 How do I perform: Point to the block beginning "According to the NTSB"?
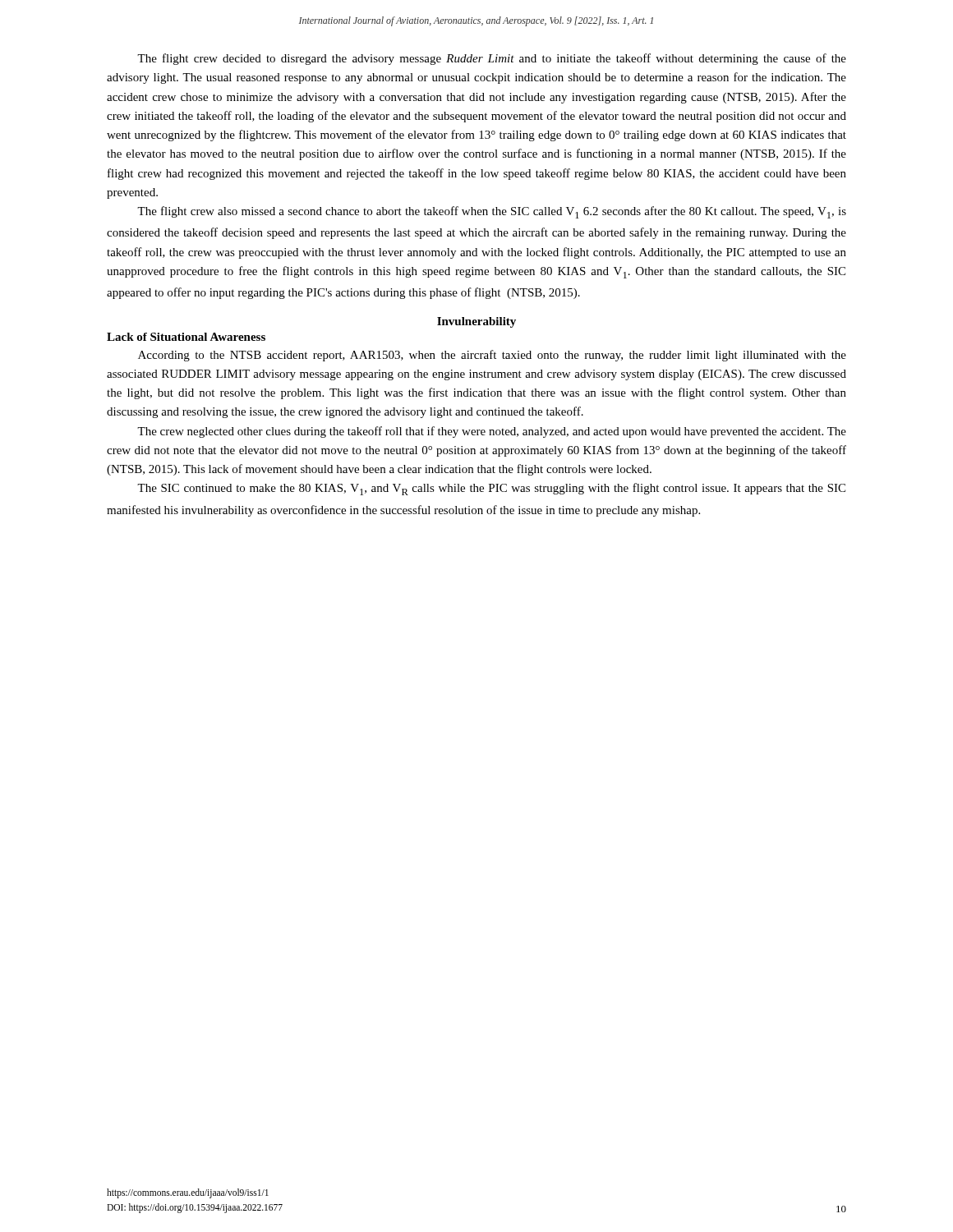pyautogui.click(x=476, y=384)
